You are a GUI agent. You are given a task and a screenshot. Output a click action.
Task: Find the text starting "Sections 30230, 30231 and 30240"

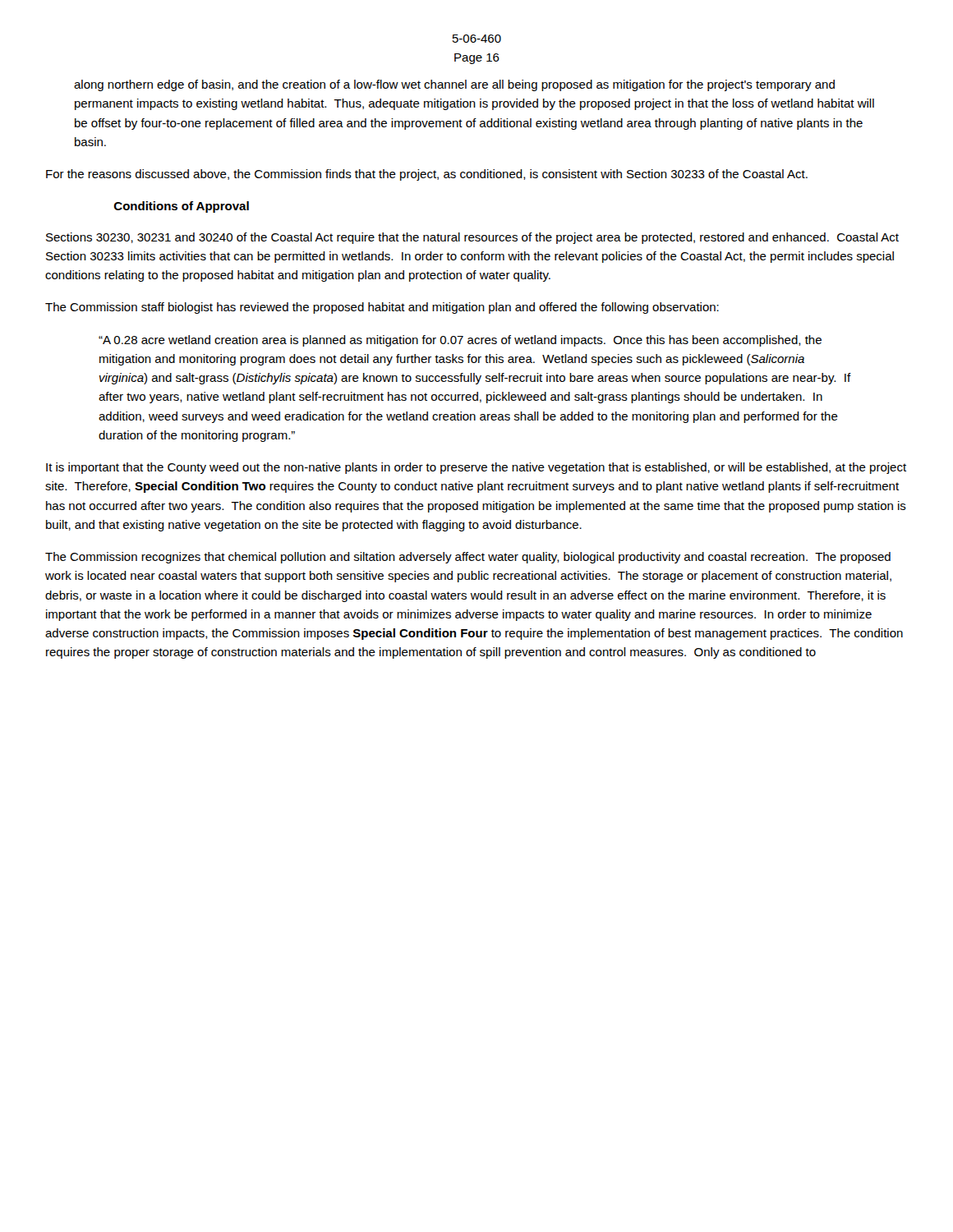coord(472,256)
